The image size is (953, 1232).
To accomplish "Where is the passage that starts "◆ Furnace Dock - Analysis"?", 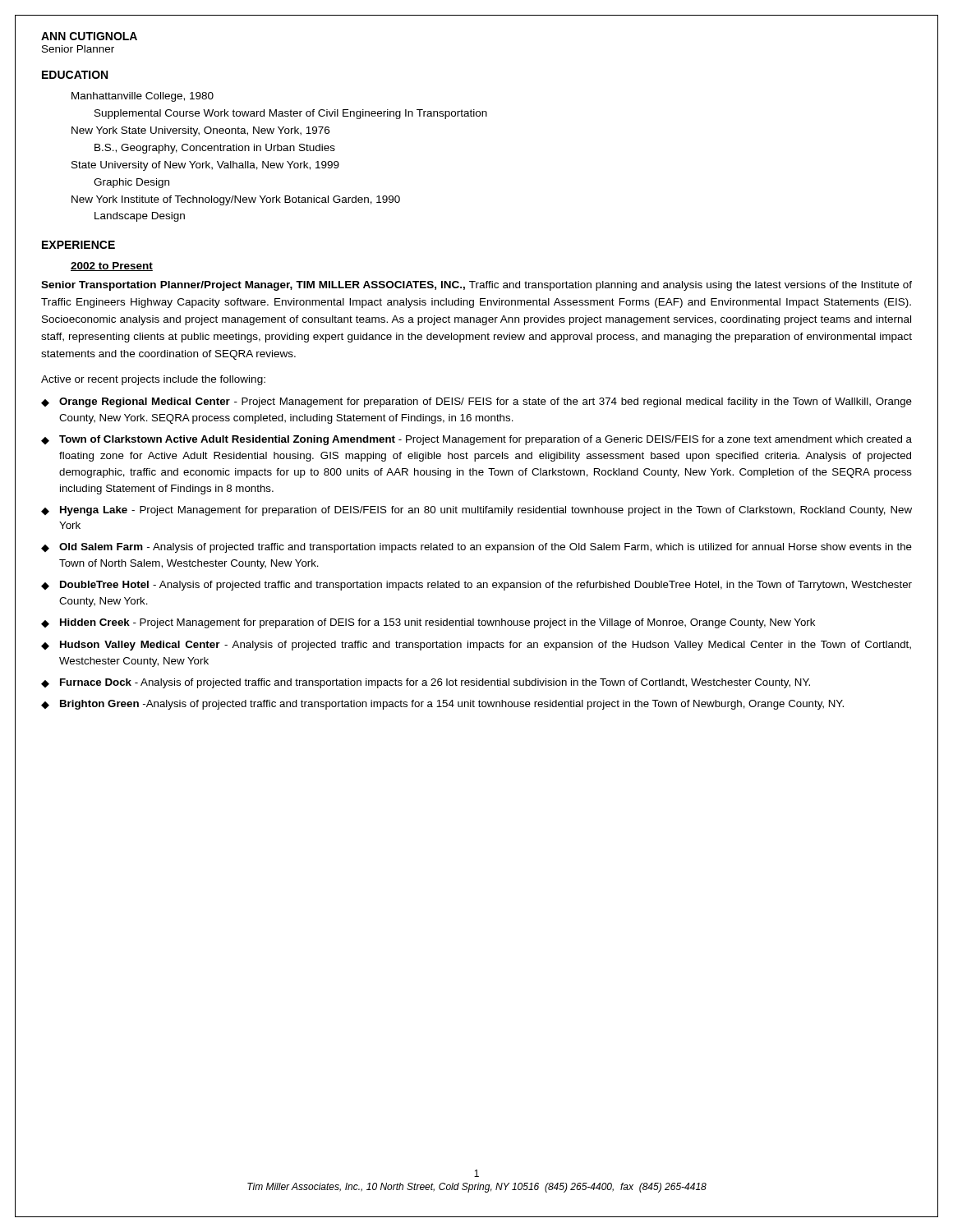I will [476, 682].
